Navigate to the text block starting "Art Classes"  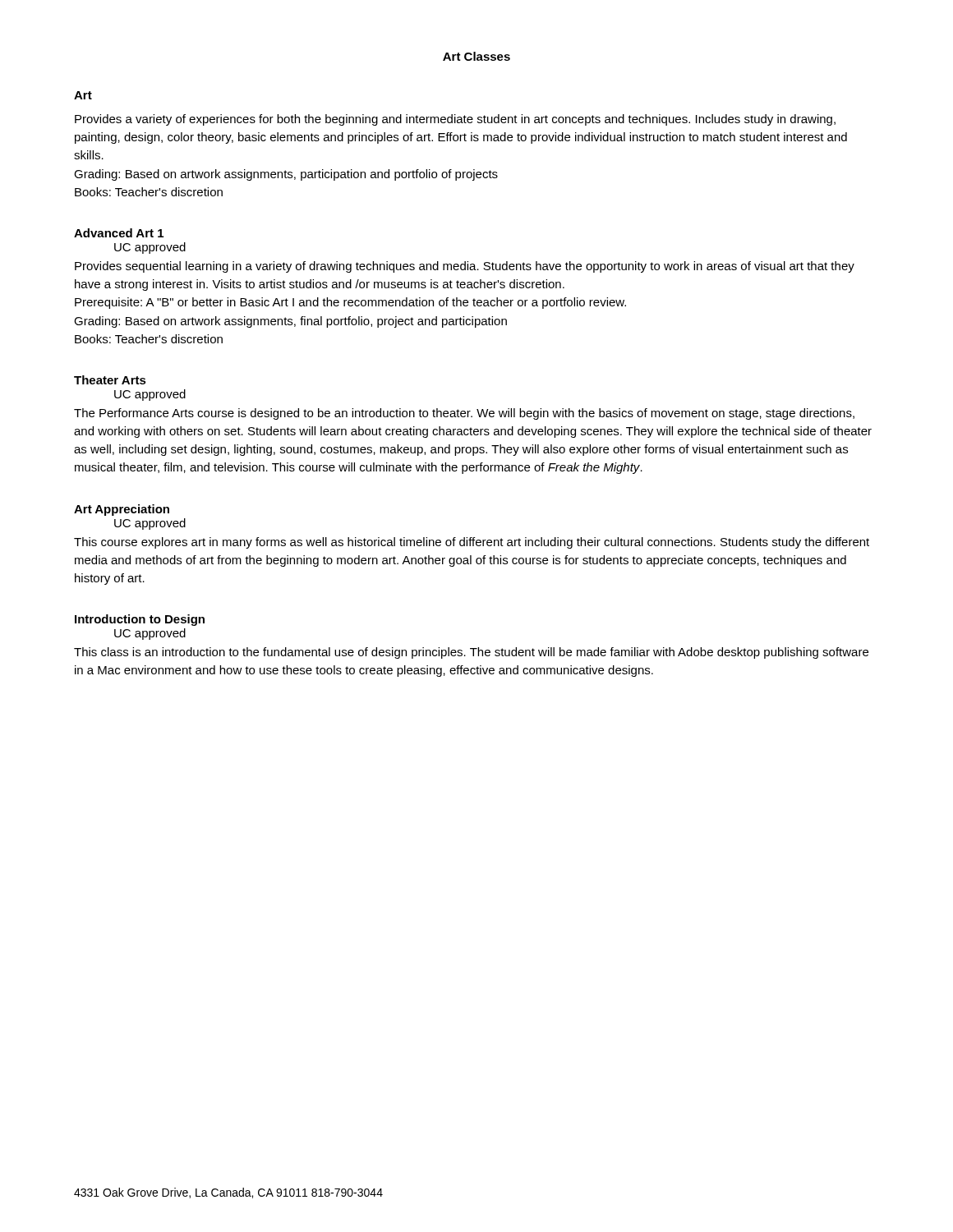click(x=476, y=56)
